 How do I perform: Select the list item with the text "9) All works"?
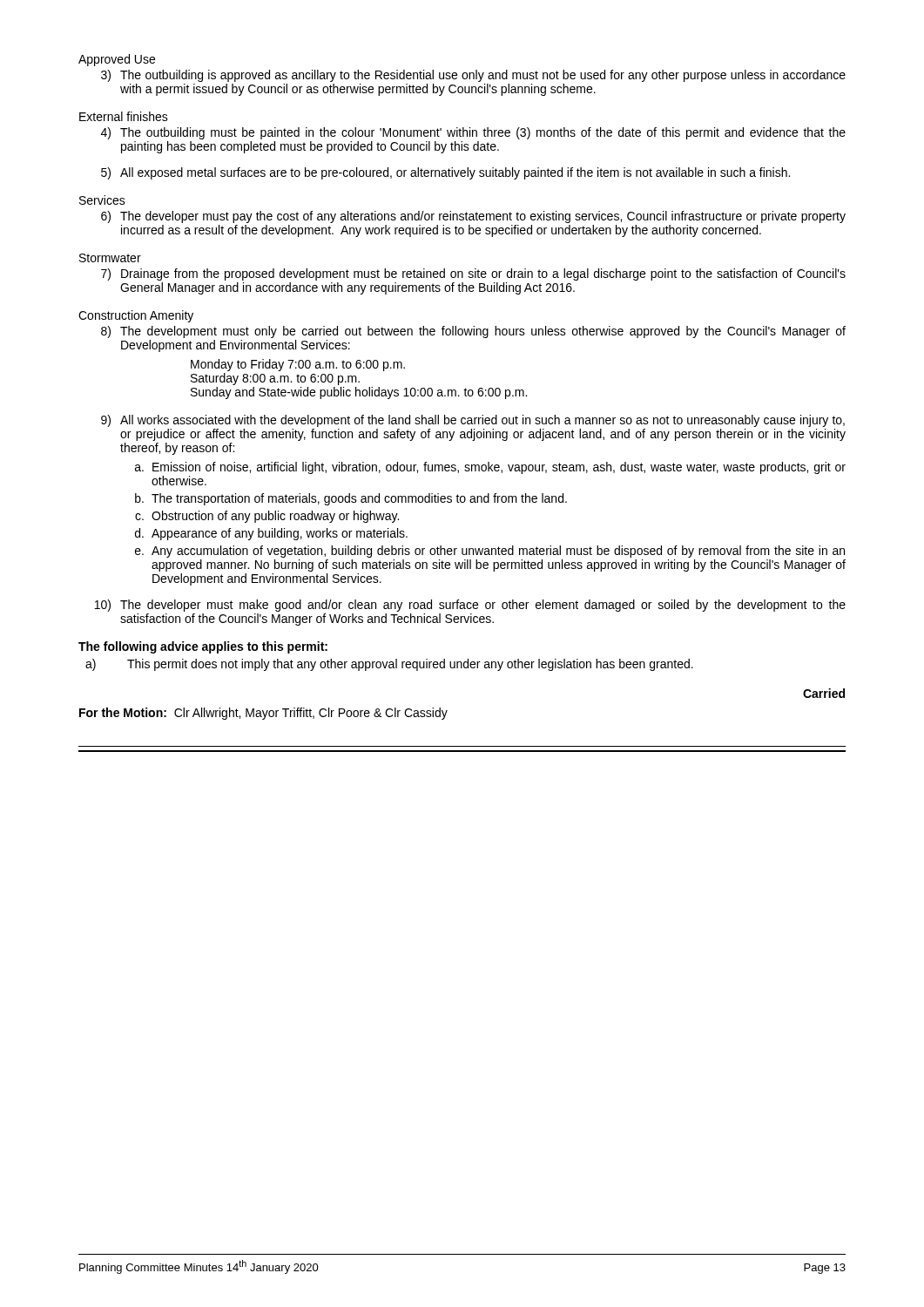pyautogui.click(x=462, y=501)
